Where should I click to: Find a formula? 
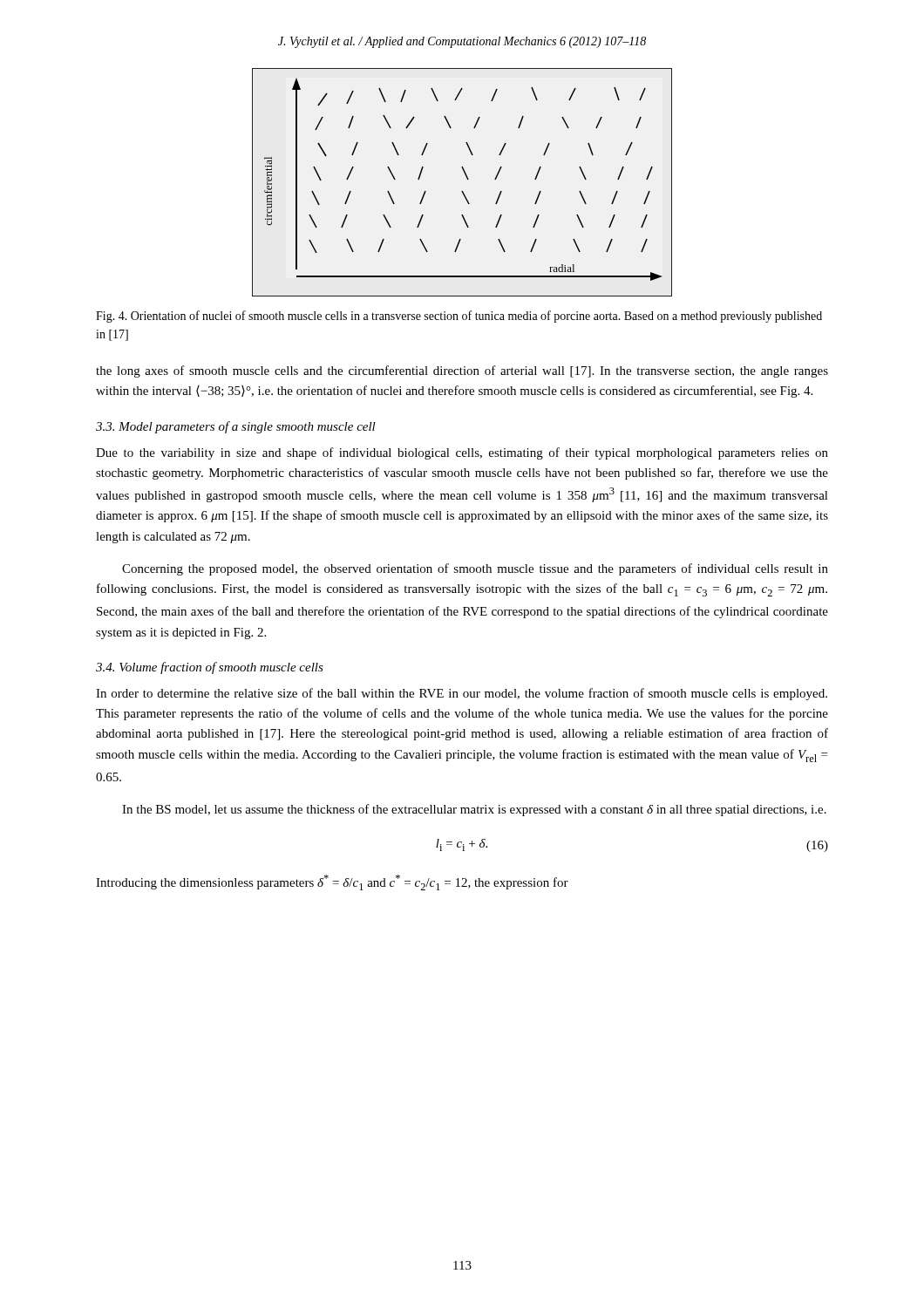pyautogui.click(x=632, y=845)
